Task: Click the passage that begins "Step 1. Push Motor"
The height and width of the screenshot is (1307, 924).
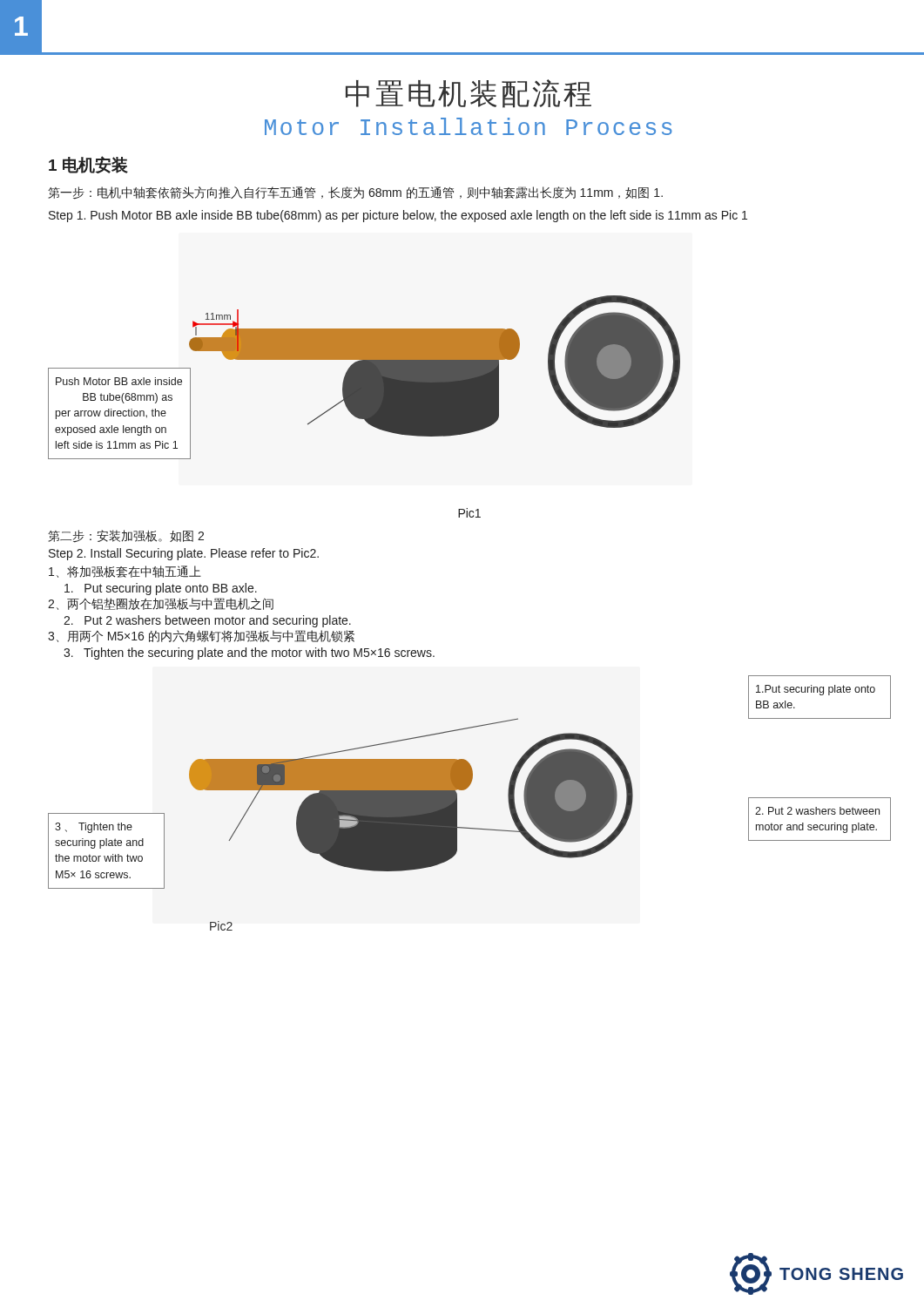Action: point(398,215)
